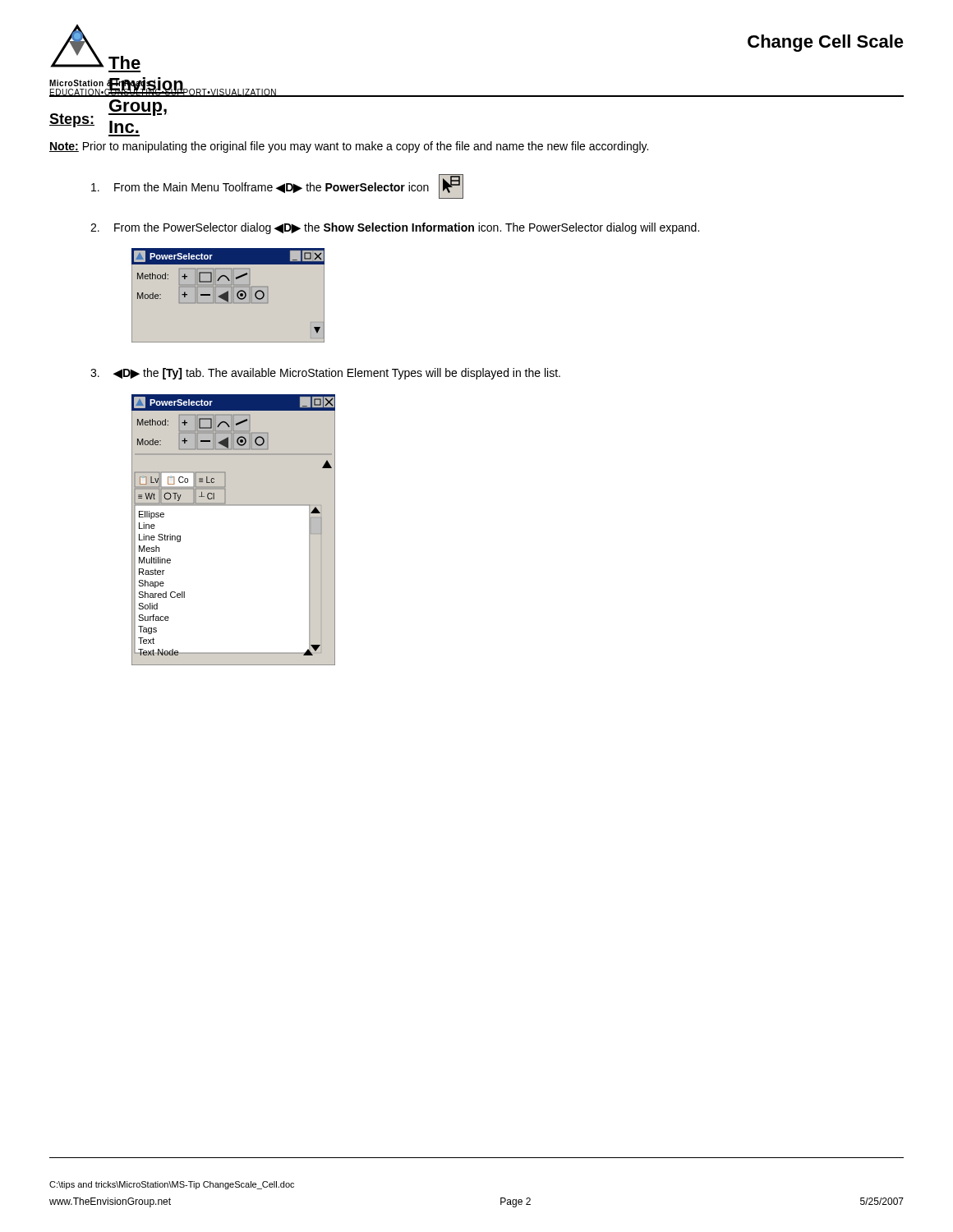Where is the passage that starts "From the Main Menu Toolframe ◀D▶"?

click(277, 187)
